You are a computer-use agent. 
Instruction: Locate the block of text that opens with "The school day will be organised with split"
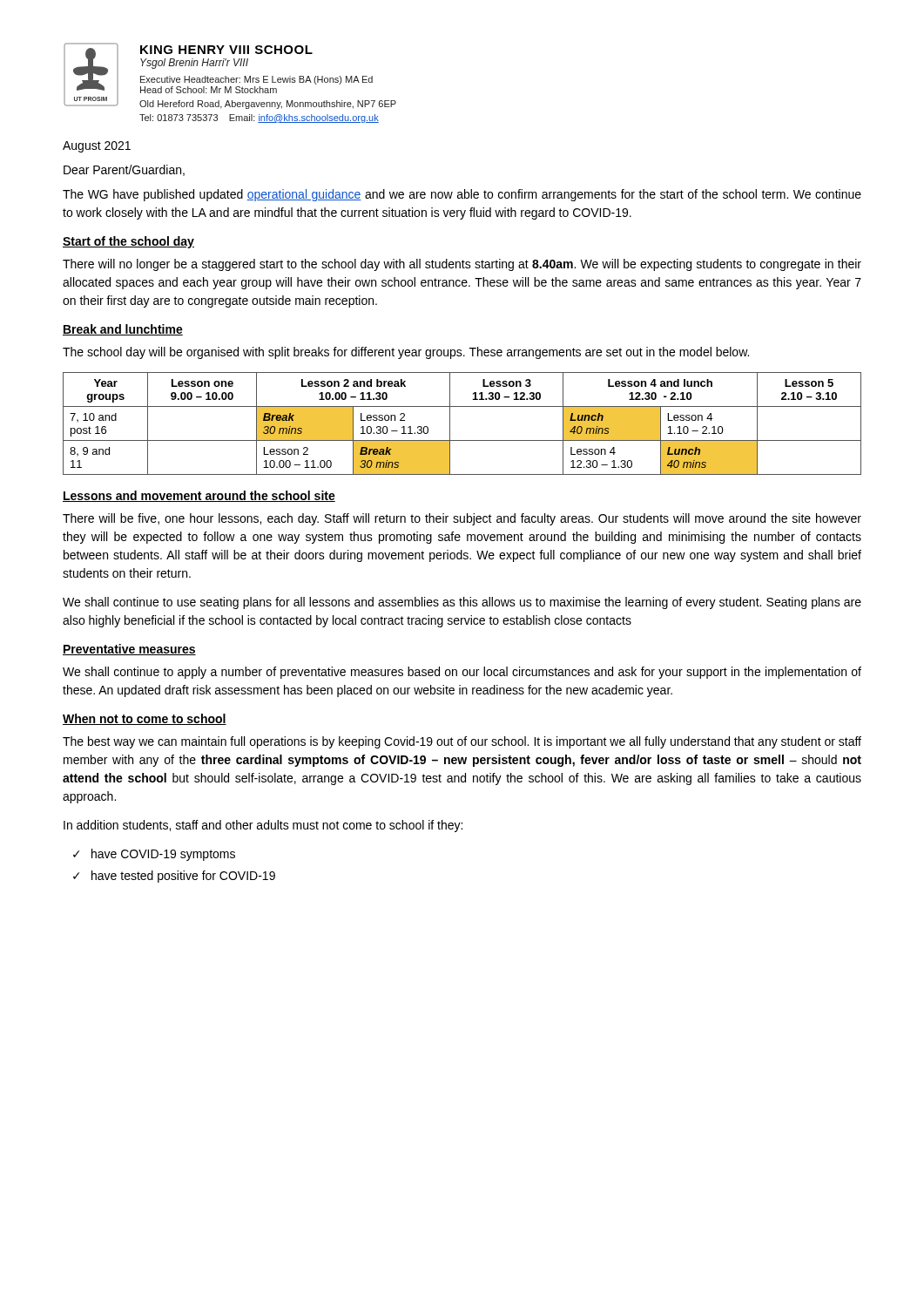[406, 352]
